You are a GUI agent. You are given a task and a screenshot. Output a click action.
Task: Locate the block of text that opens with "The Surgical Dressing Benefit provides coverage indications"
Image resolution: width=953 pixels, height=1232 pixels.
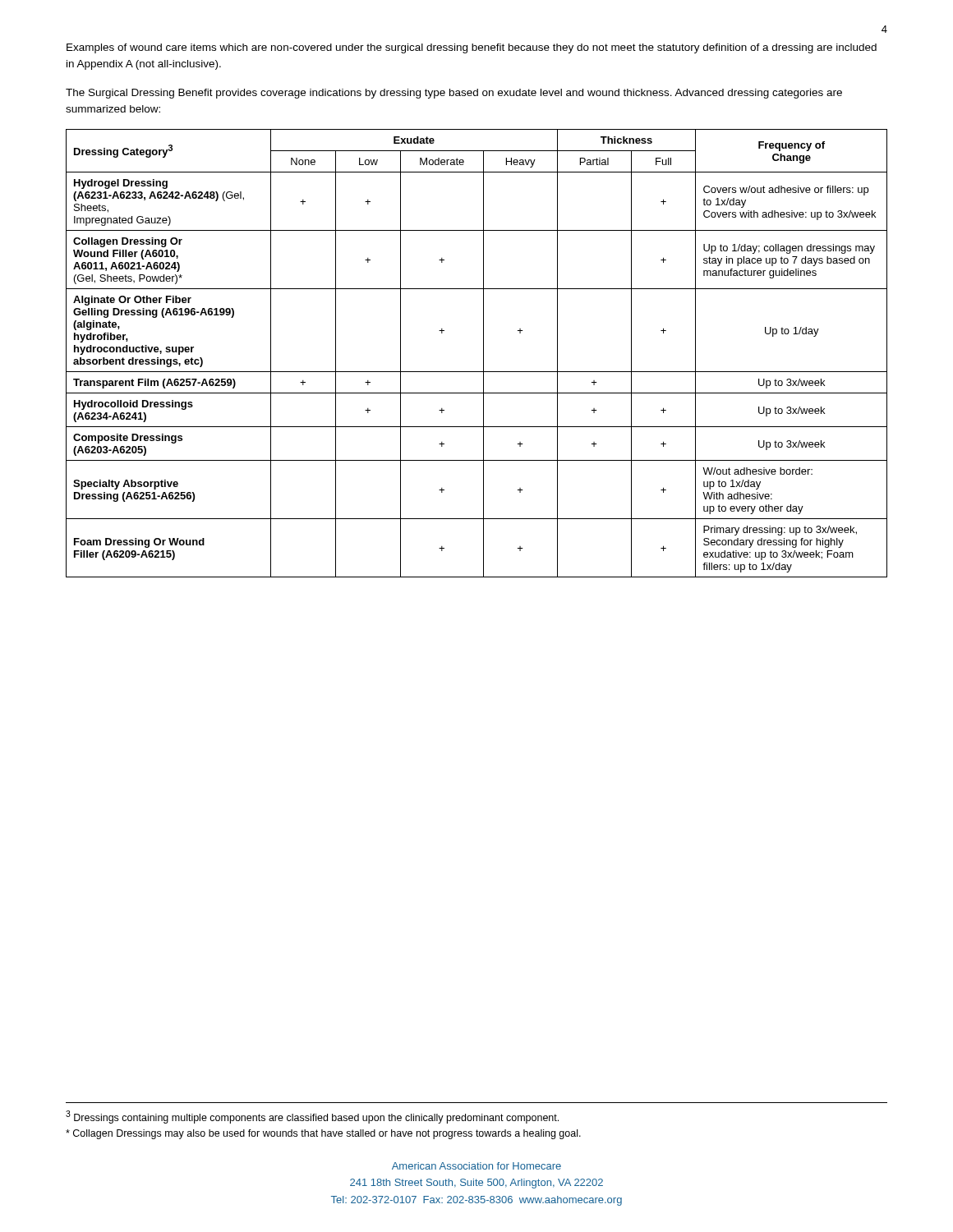coord(454,100)
